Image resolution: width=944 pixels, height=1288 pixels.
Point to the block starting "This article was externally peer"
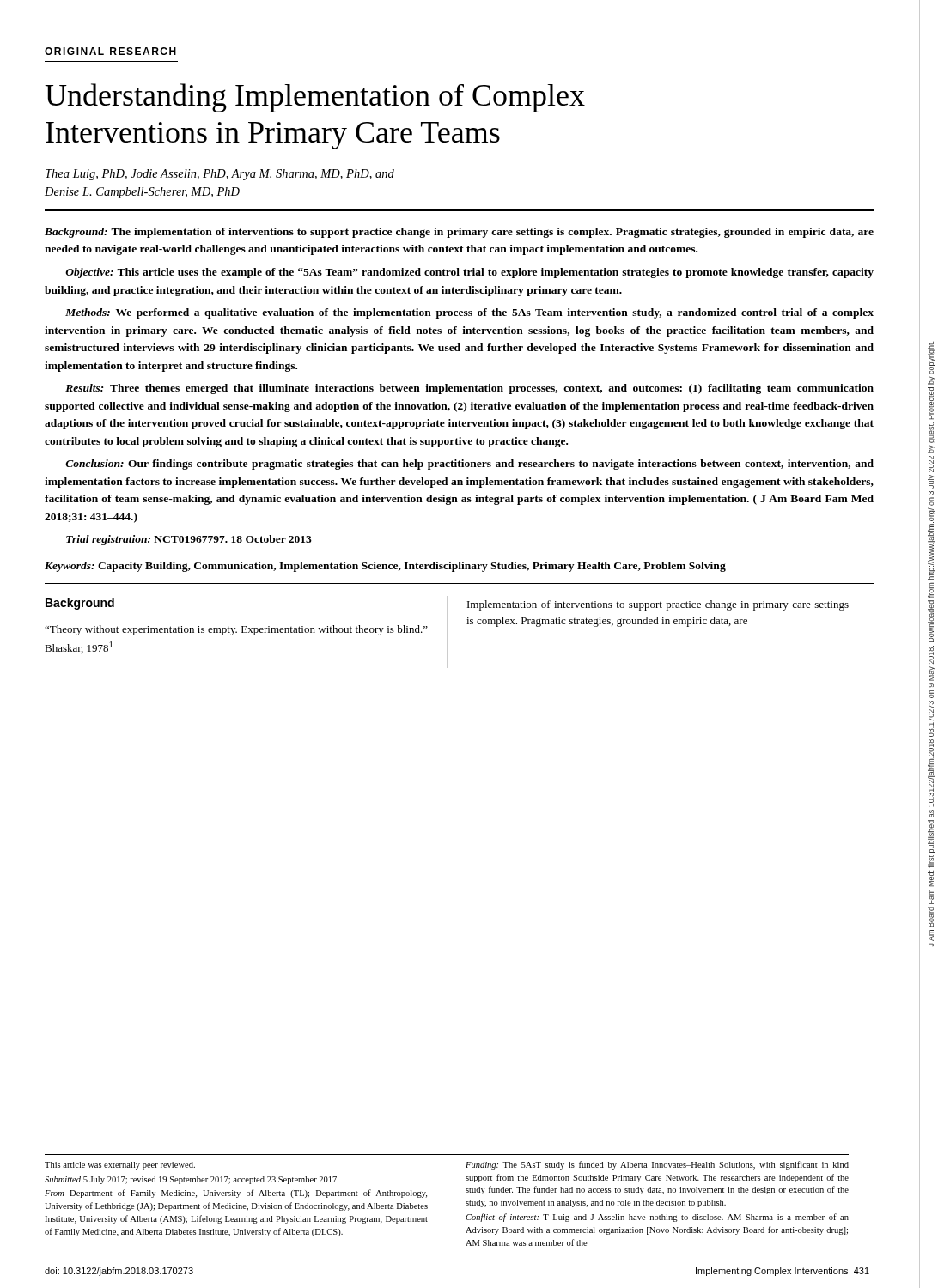(236, 1199)
